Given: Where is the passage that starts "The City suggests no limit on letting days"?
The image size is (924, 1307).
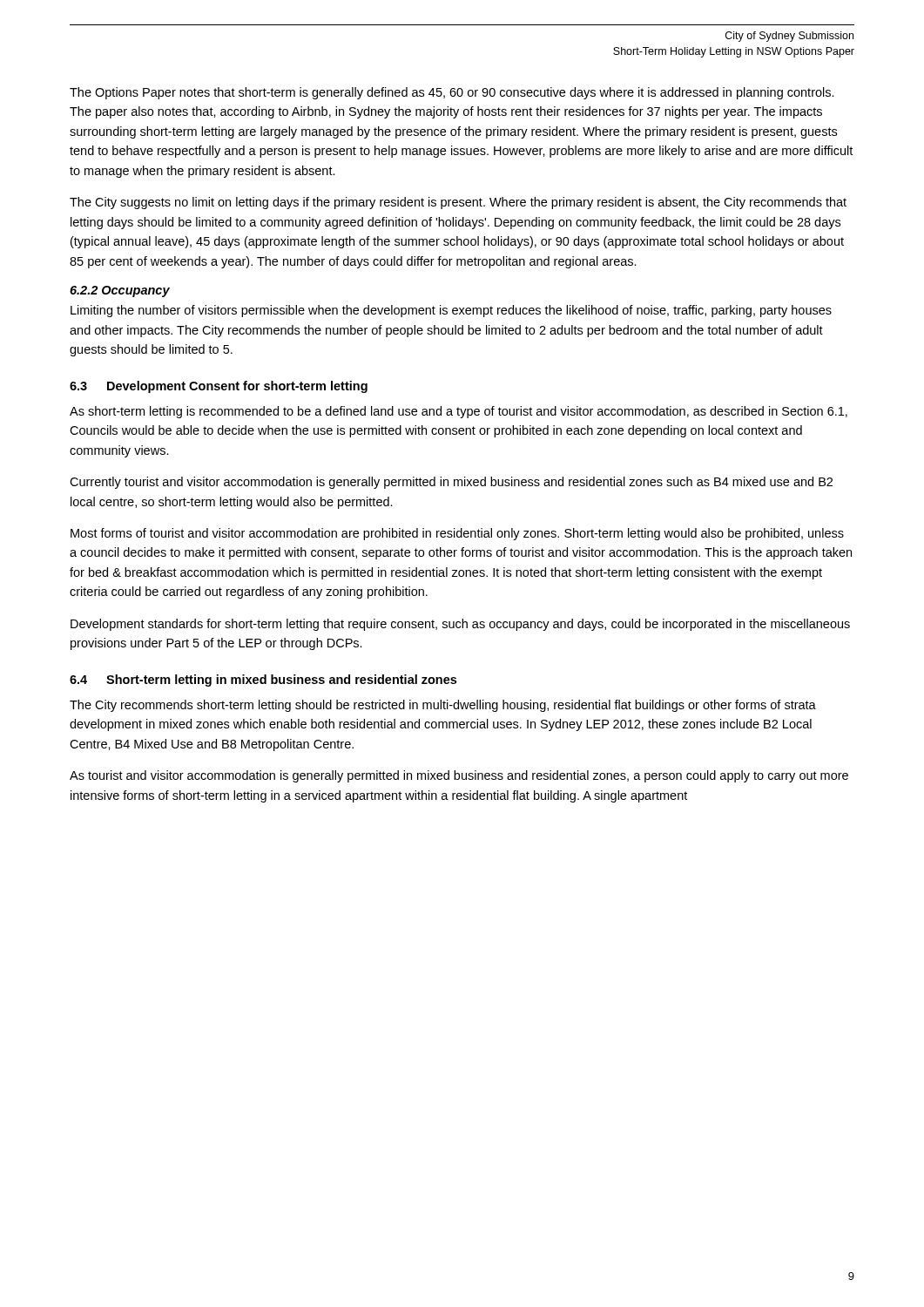Looking at the screenshot, I should [x=458, y=232].
